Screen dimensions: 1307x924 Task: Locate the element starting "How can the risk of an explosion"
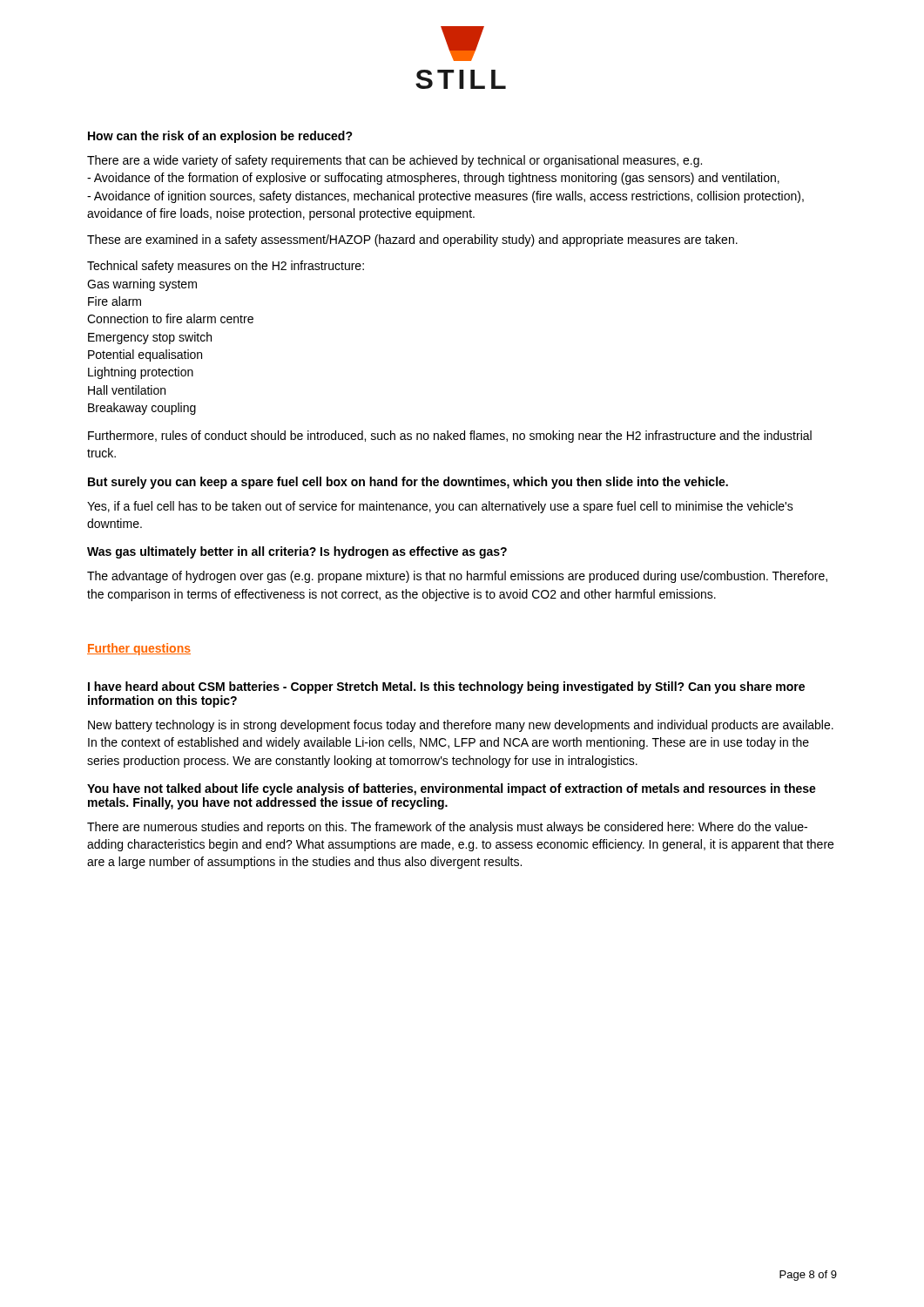220,136
